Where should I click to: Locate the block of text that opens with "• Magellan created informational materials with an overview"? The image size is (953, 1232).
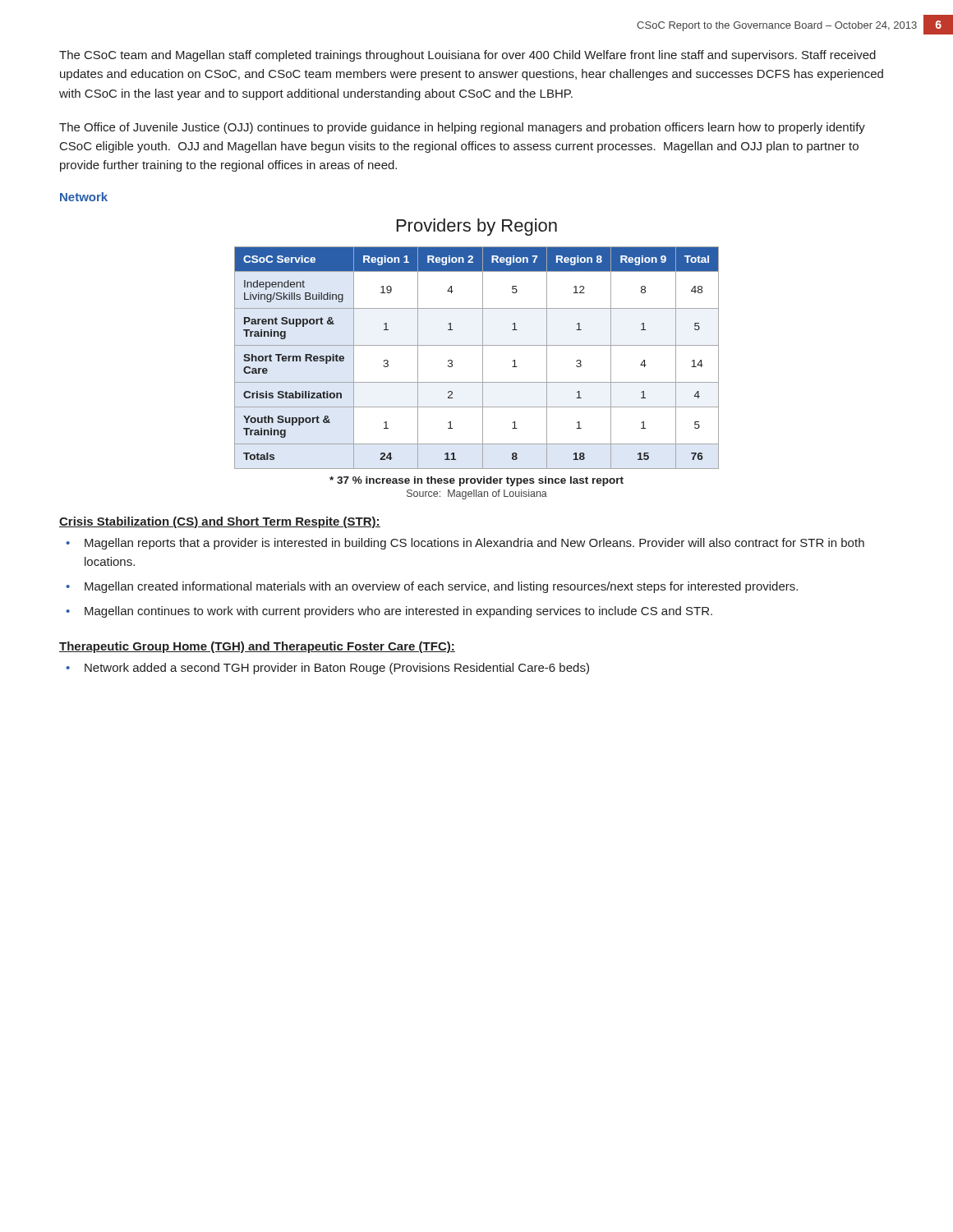point(432,586)
